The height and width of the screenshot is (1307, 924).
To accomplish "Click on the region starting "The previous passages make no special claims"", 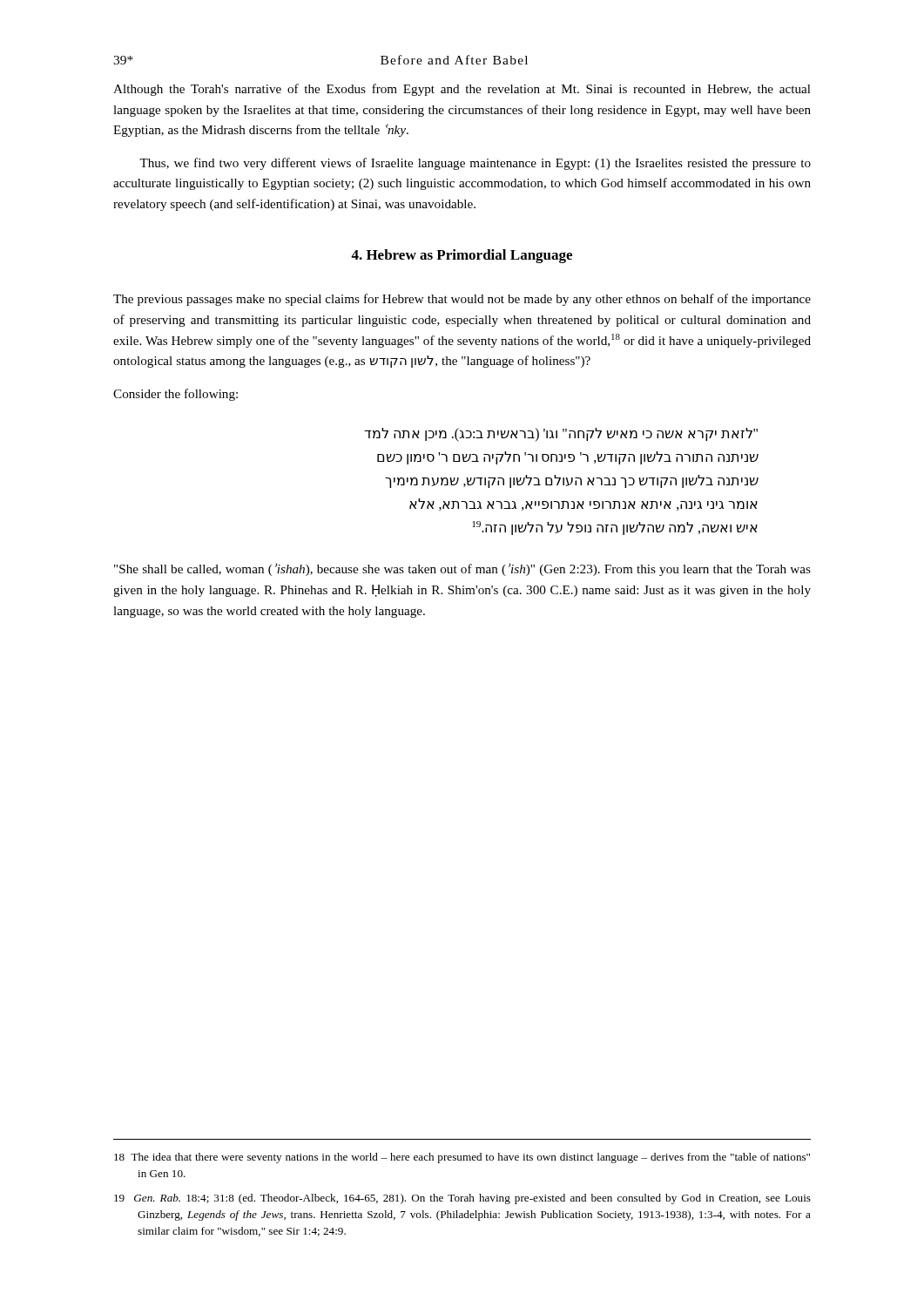I will [x=462, y=330].
